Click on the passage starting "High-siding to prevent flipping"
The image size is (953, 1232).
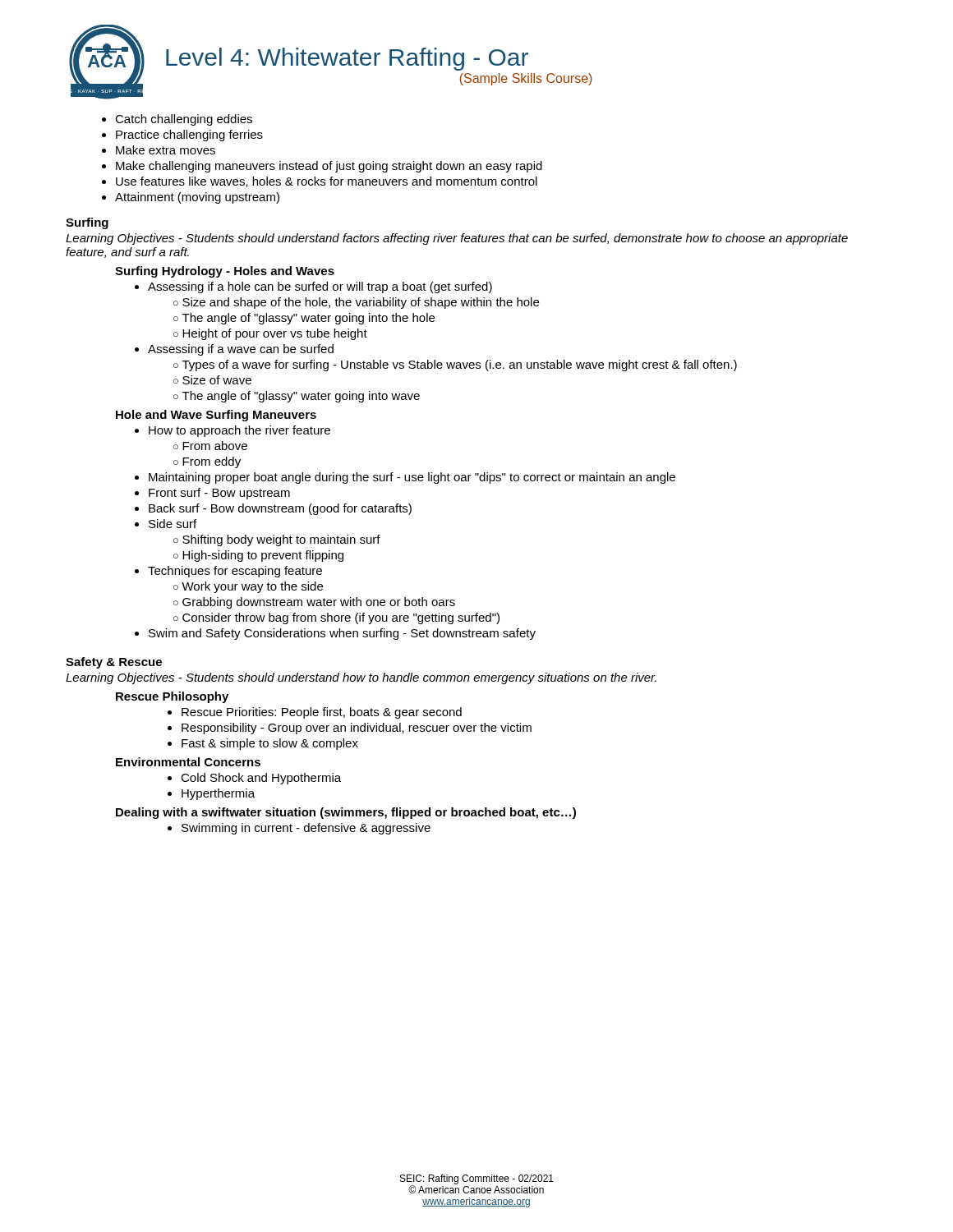pos(263,555)
